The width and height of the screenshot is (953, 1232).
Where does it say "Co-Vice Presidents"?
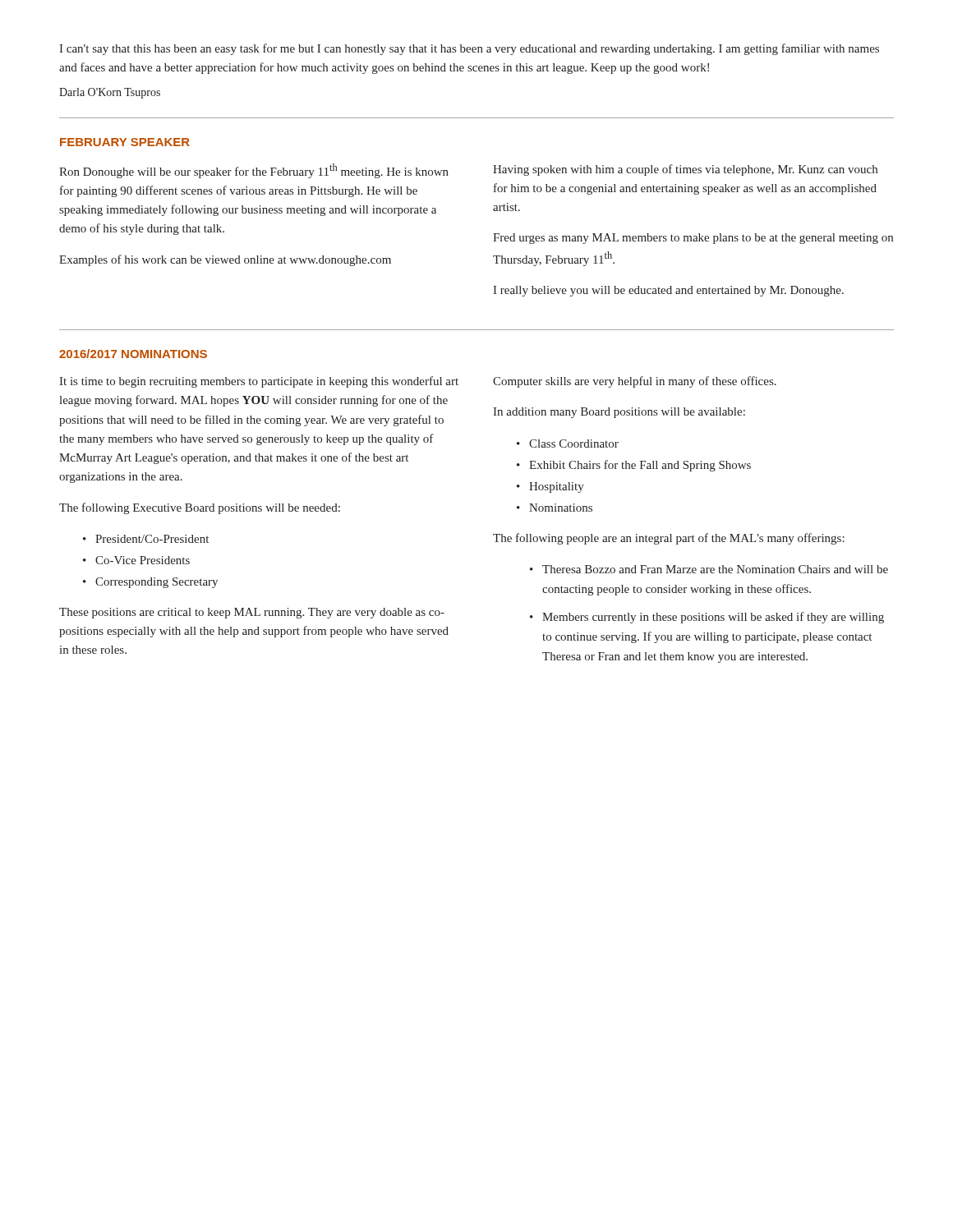pyautogui.click(x=143, y=560)
